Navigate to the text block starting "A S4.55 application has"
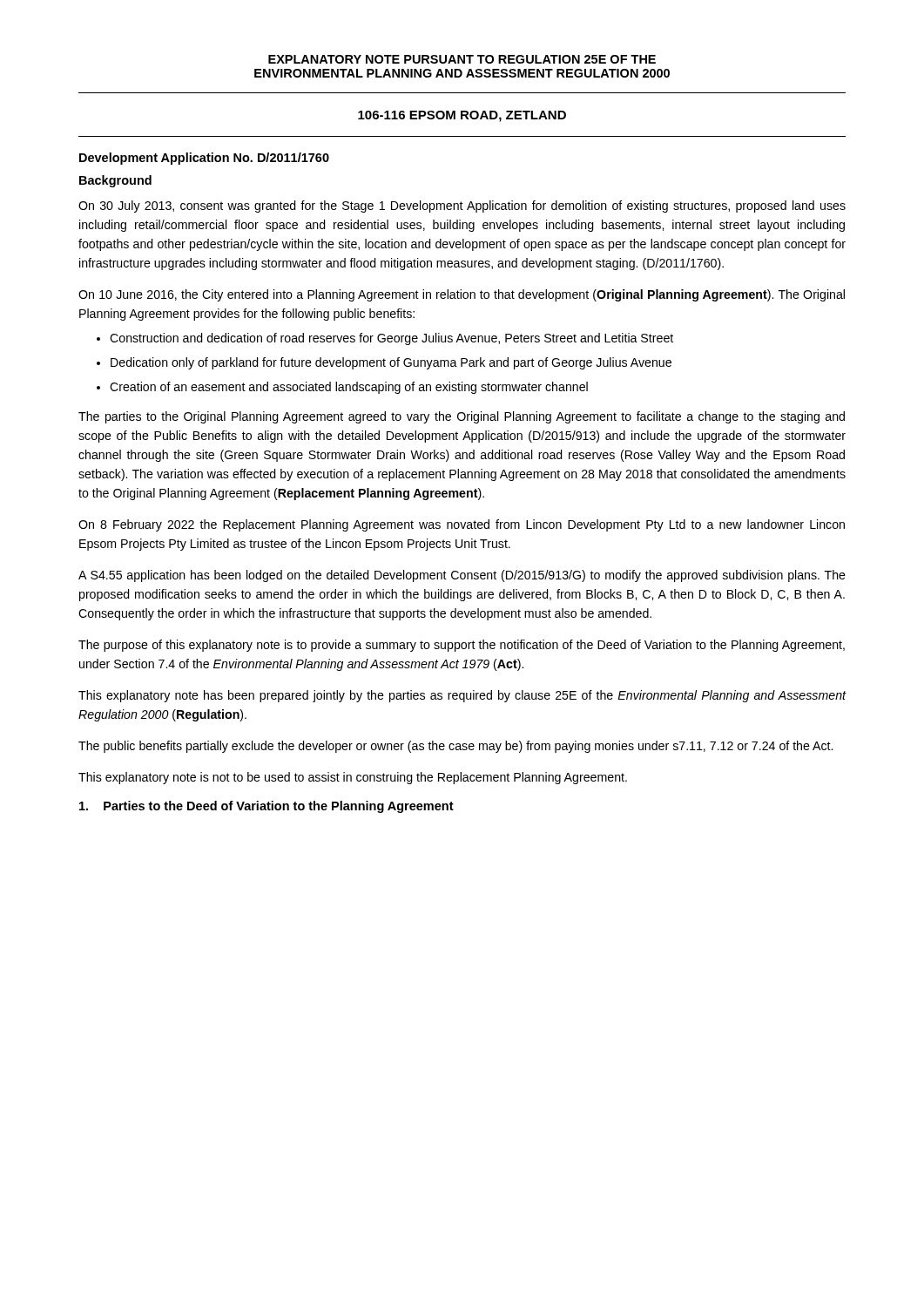 (462, 594)
